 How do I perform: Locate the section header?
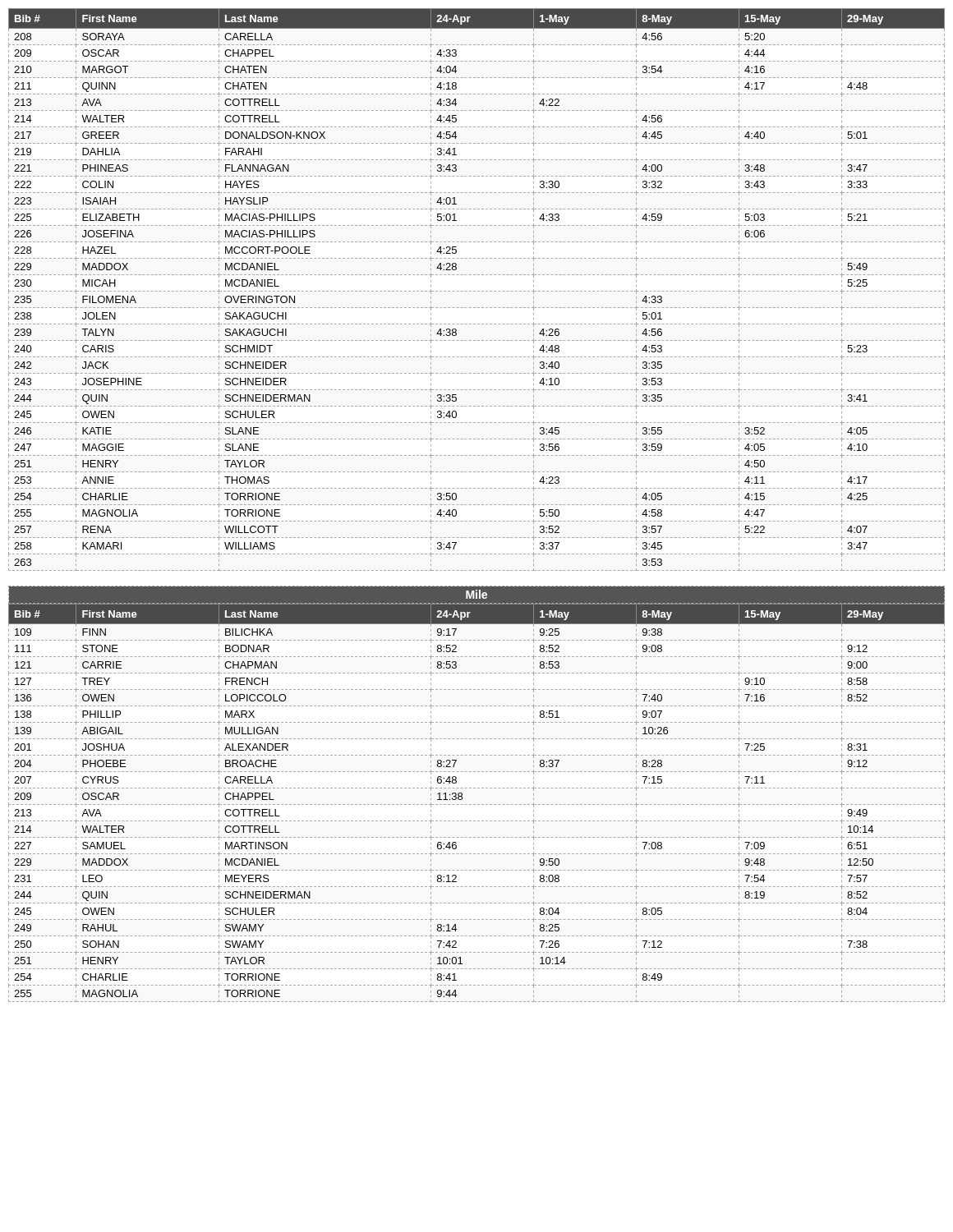[x=476, y=595]
